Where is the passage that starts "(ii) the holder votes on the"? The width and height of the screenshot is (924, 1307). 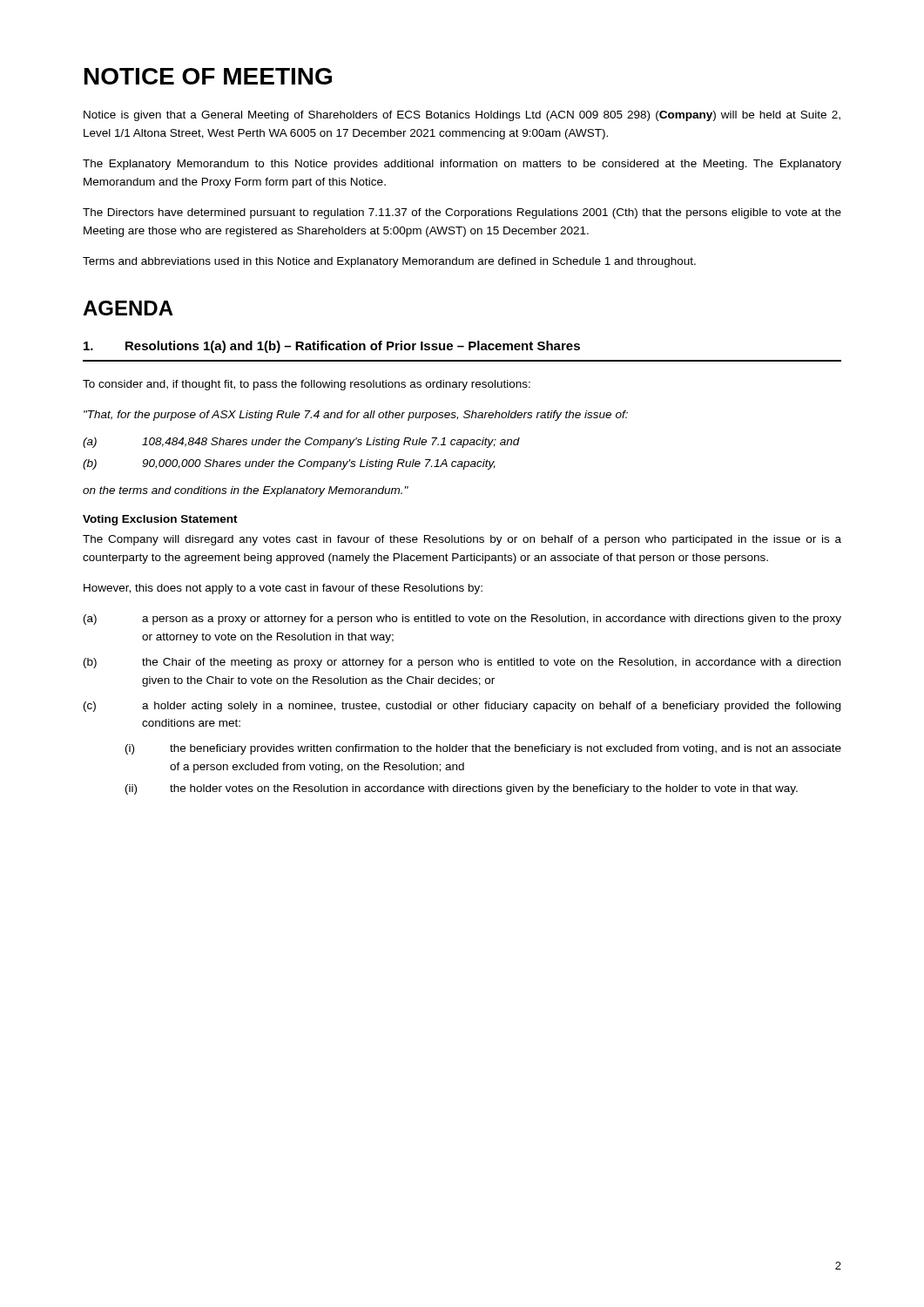(x=461, y=789)
